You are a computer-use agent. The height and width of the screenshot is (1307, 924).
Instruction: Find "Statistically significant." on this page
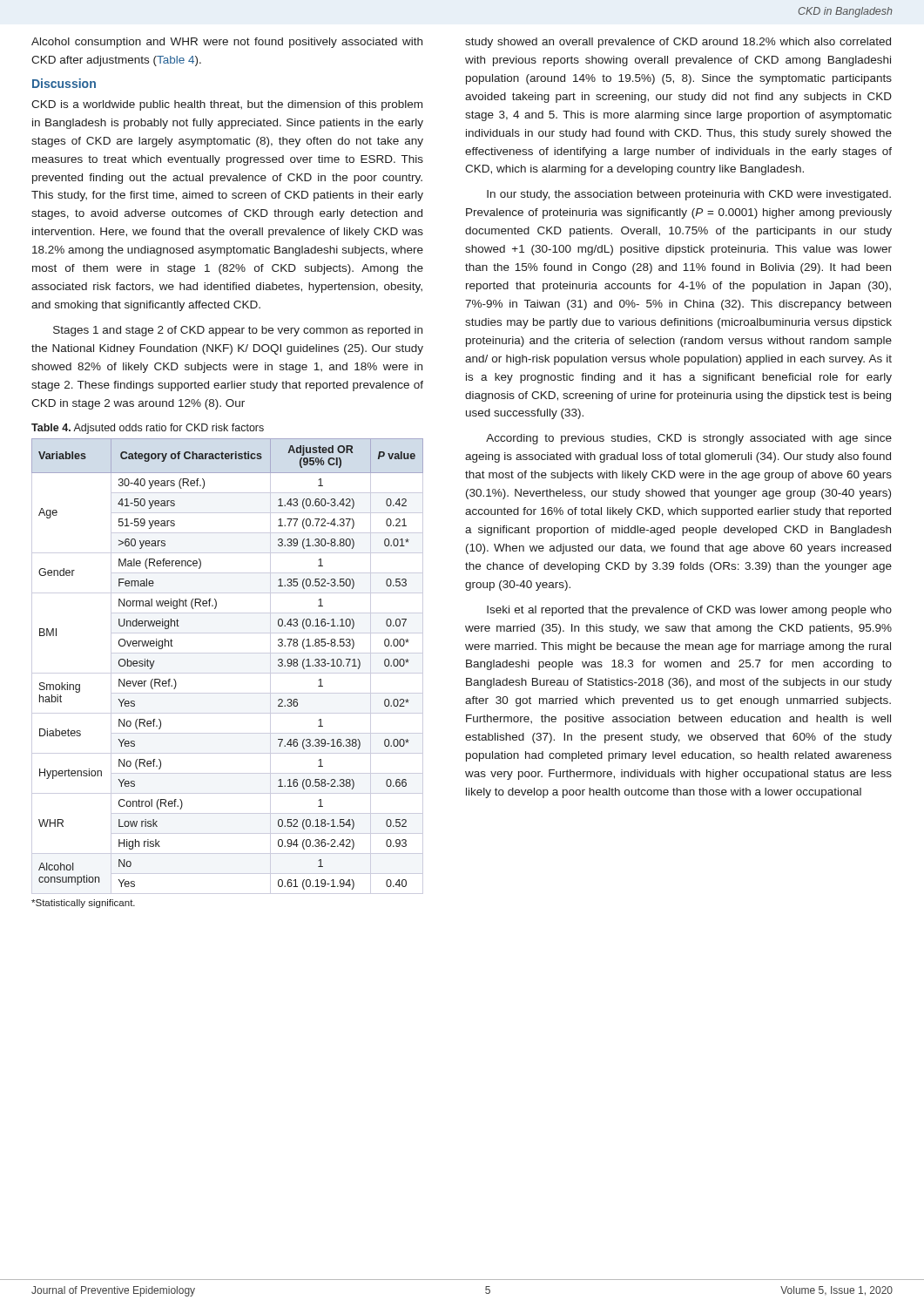pos(83,902)
